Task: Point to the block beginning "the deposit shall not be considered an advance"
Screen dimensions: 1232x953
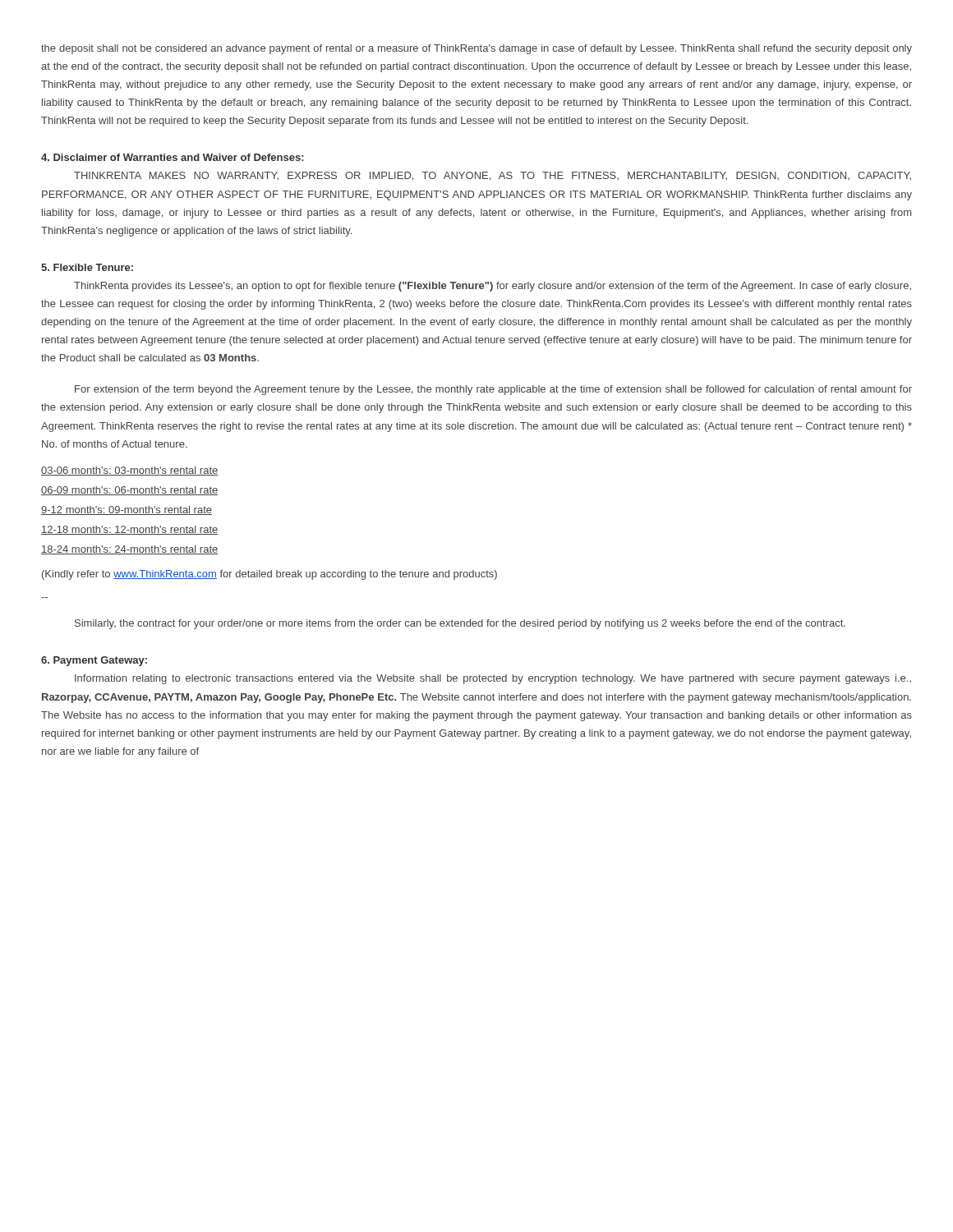Action: point(476,84)
